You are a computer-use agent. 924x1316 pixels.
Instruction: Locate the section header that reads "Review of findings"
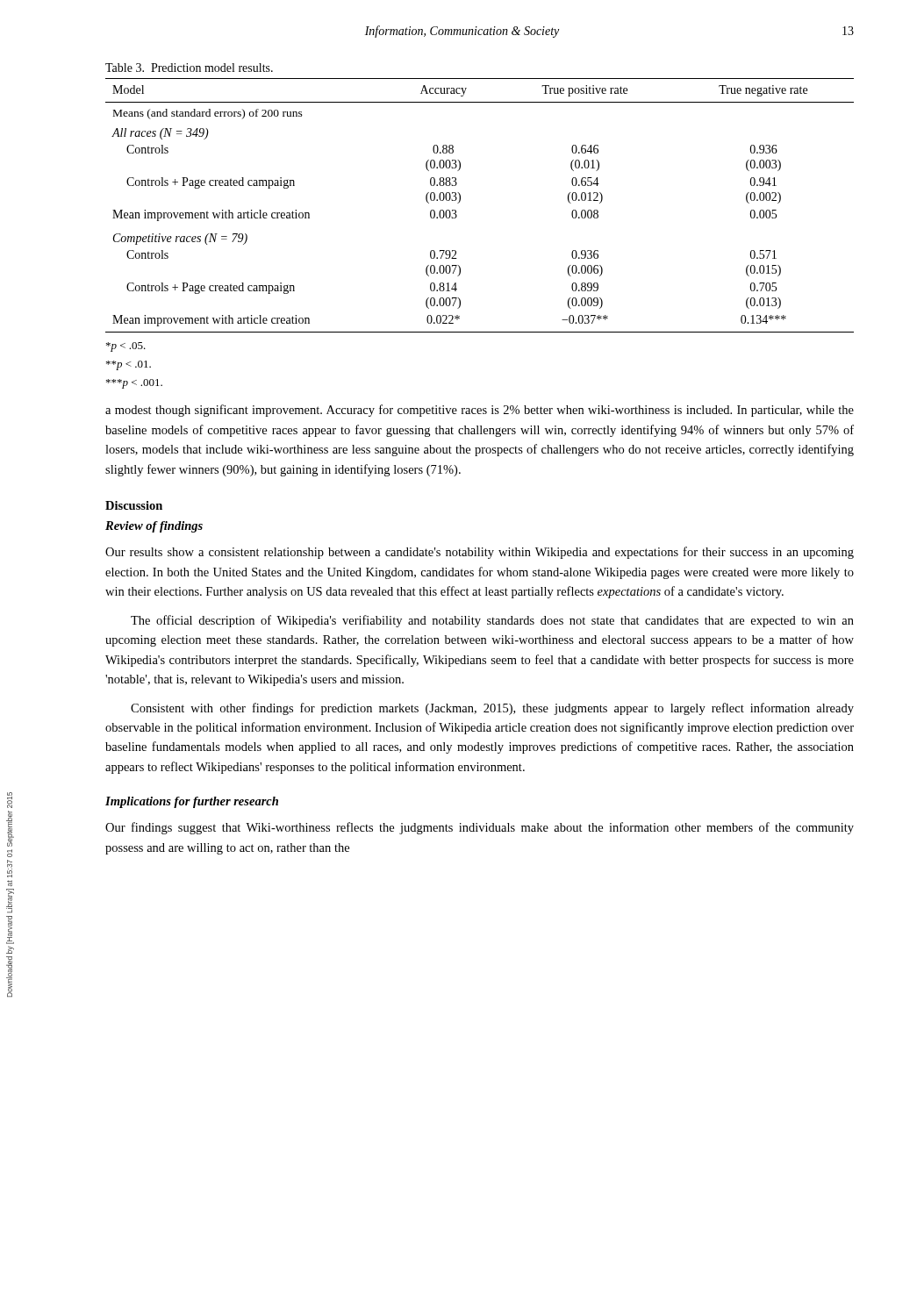tap(154, 526)
